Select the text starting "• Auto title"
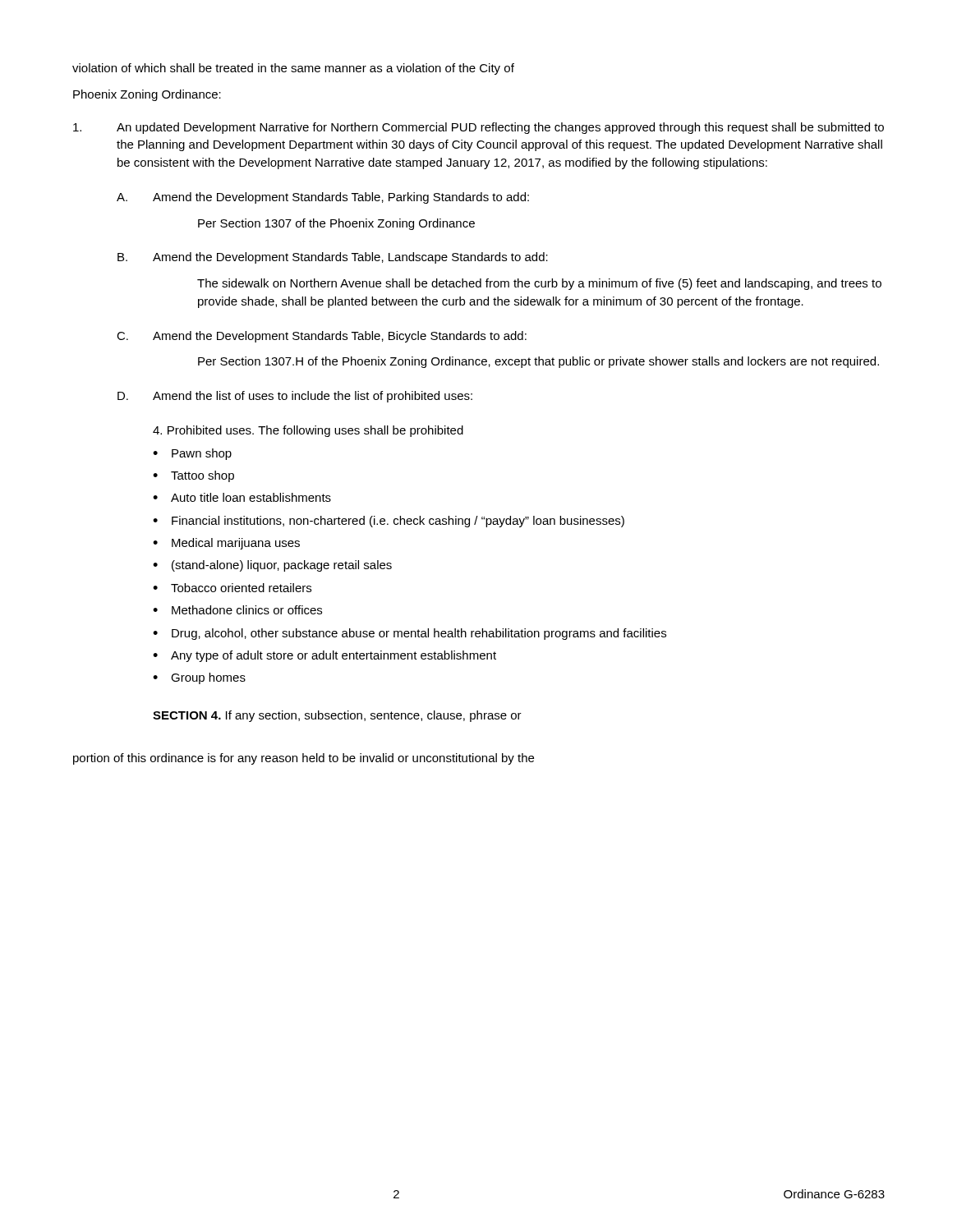This screenshot has height=1232, width=957. [x=242, y=497]
